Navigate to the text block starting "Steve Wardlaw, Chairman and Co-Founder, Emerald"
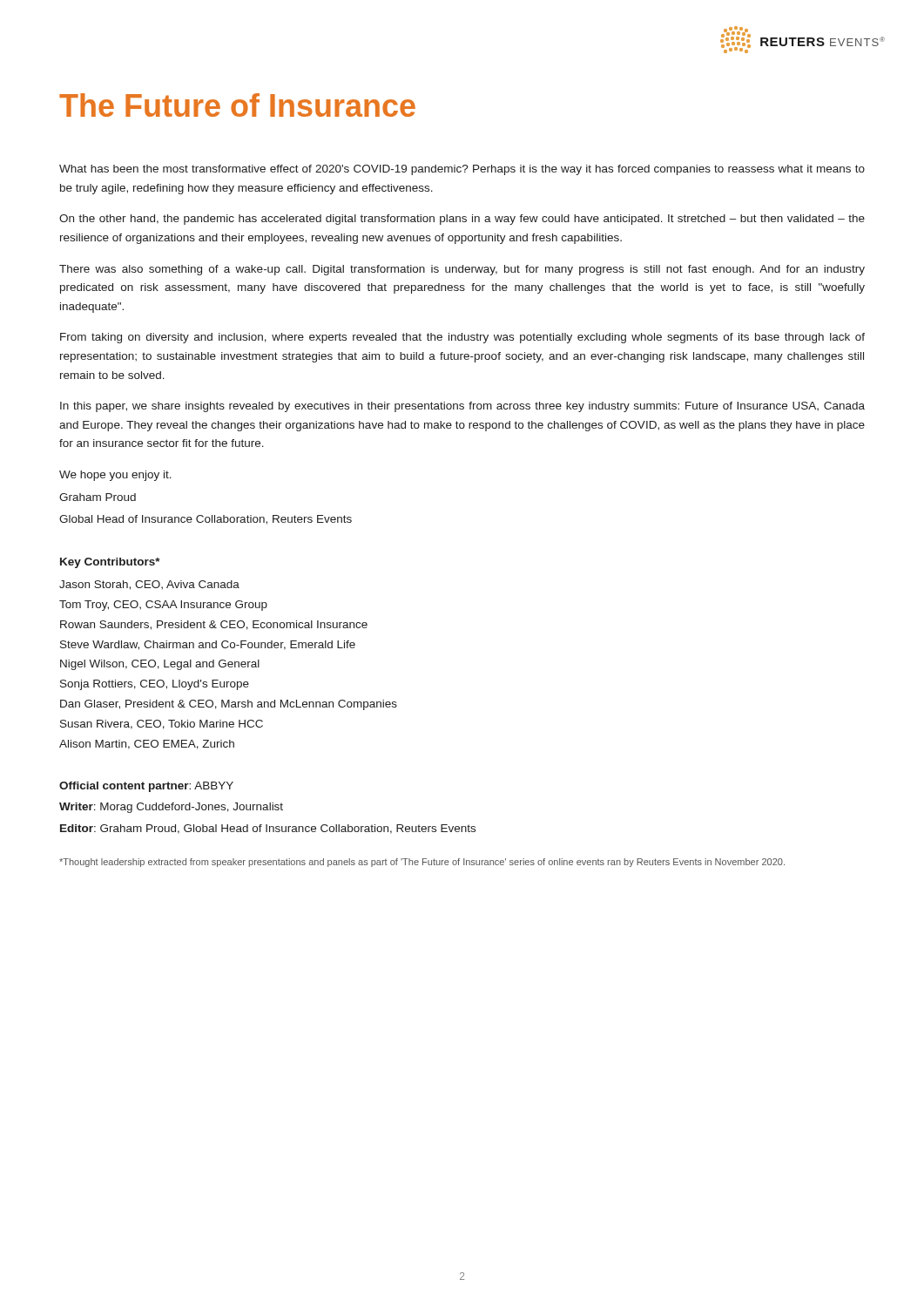The image size is (924, 1307). click(207, 644)
